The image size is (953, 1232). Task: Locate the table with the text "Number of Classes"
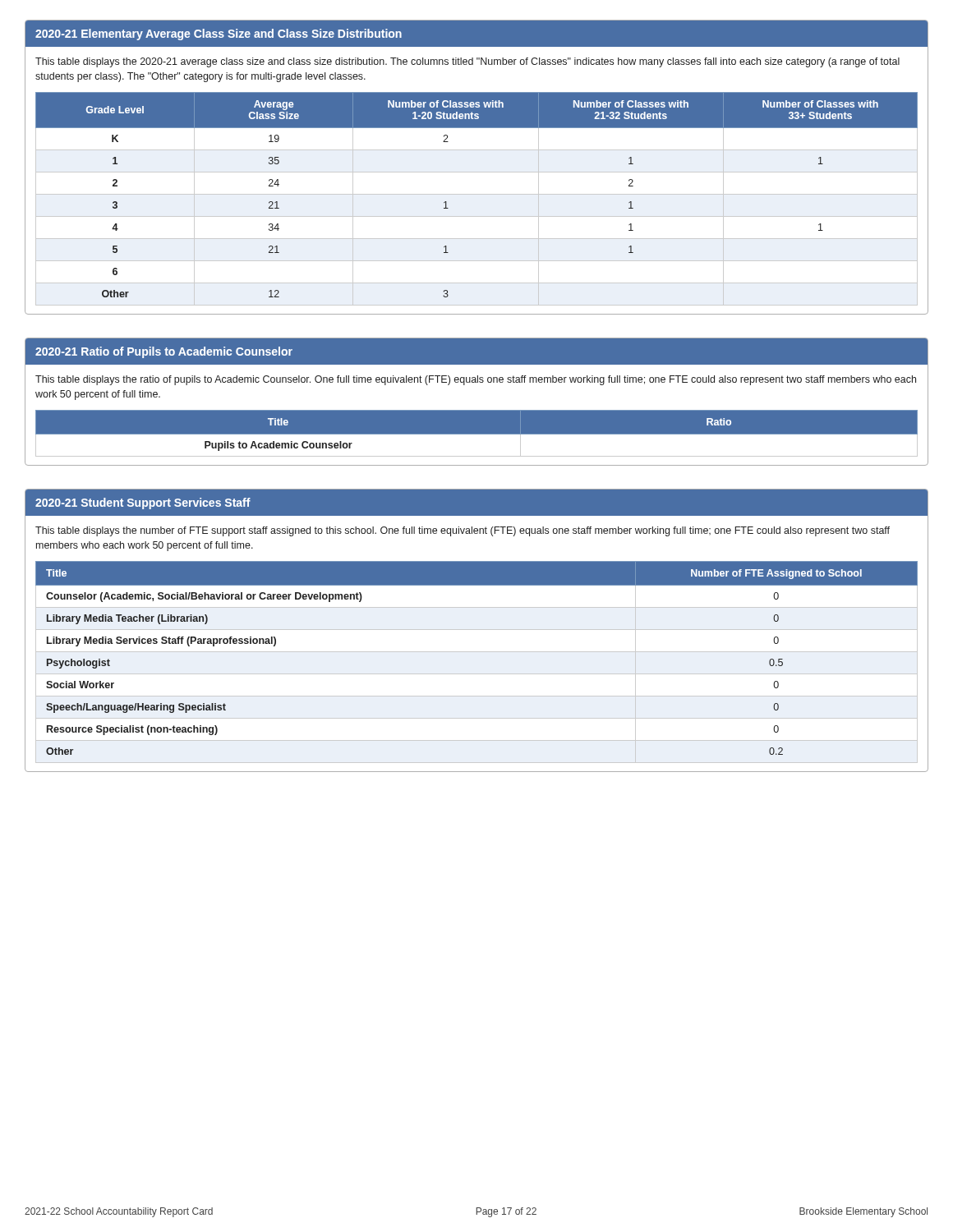click(476, 199)
